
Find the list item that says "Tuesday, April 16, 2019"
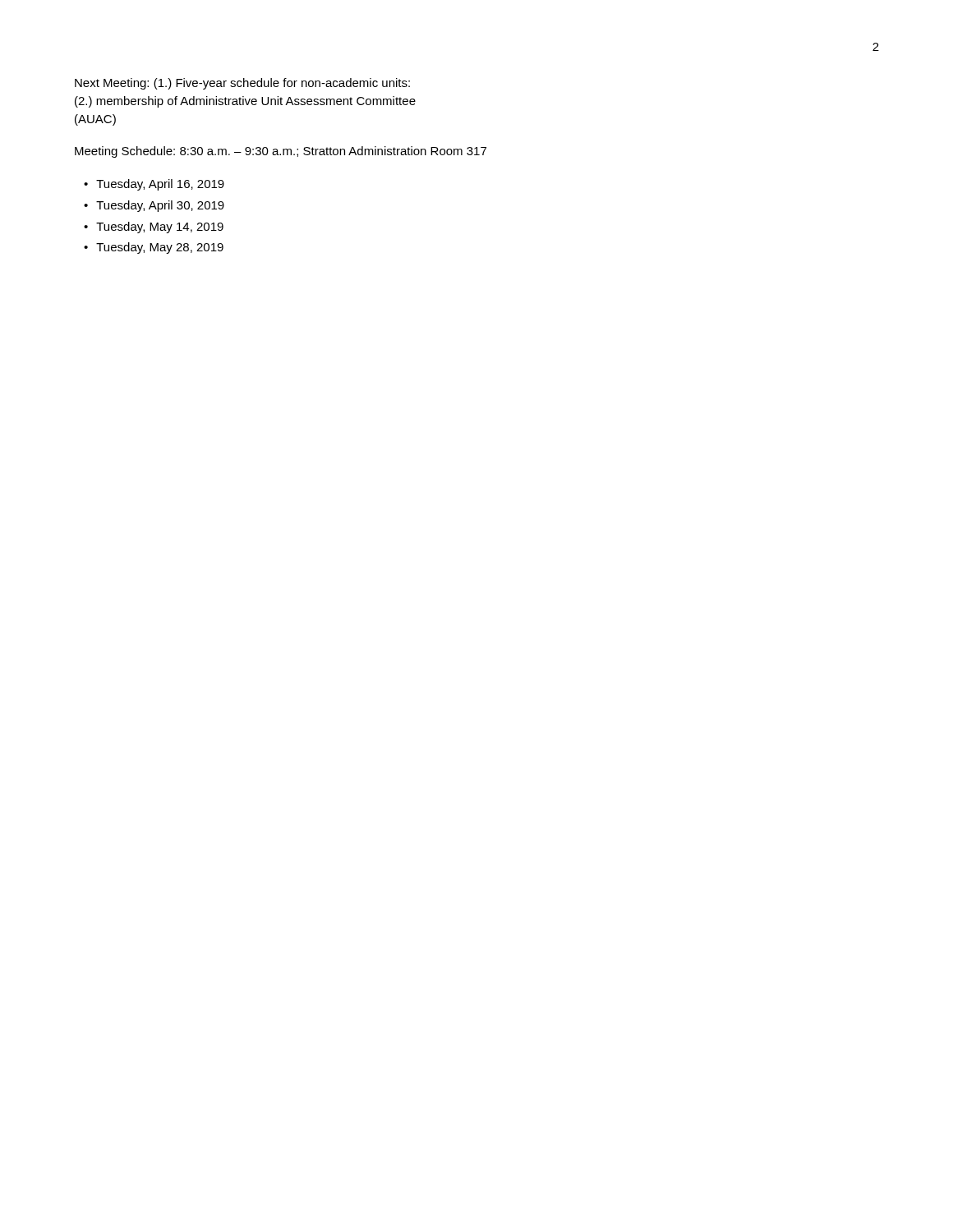coord(160,184)
